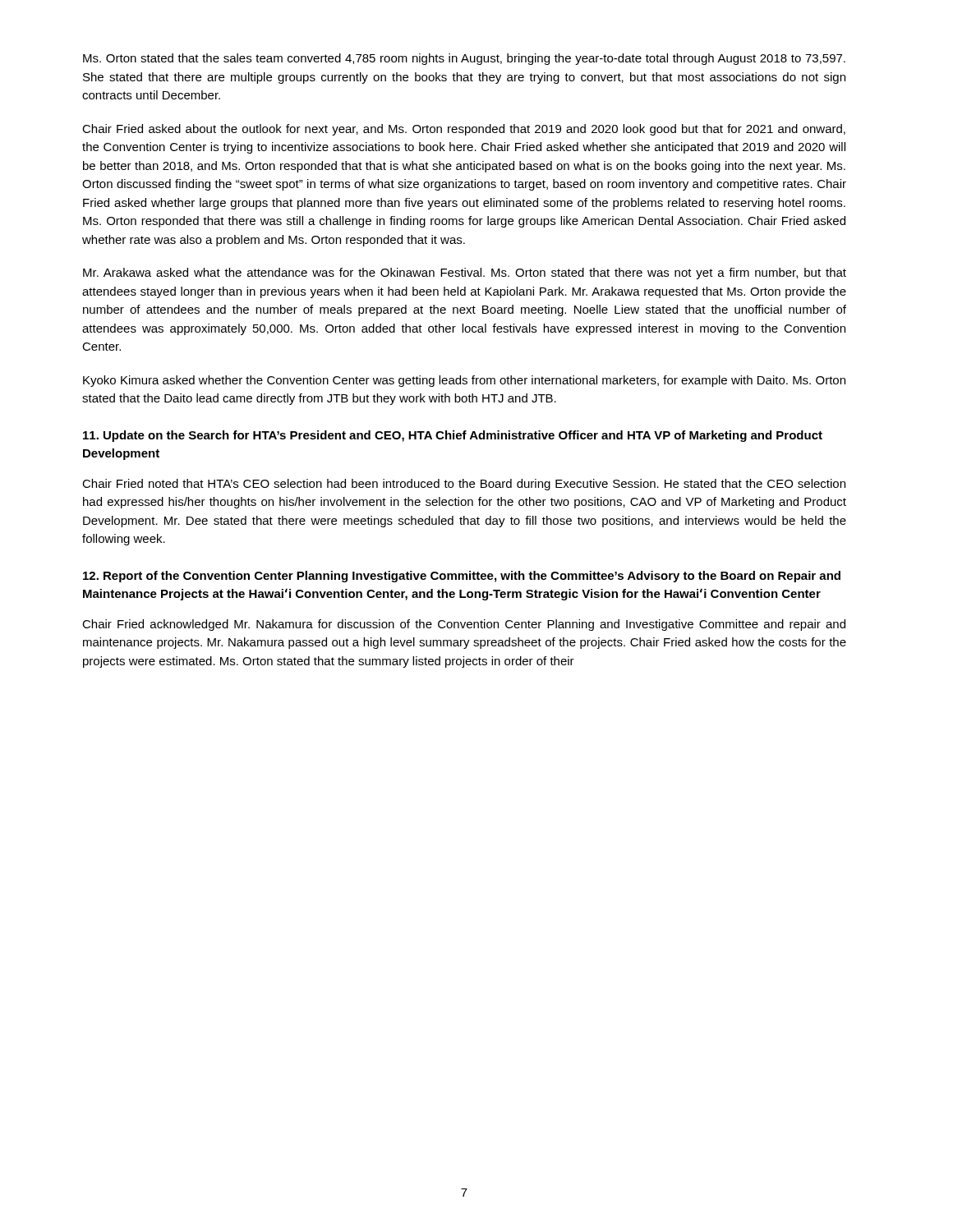
Task: Locate the block of text that opens with "Chair Fried asked about"
Action: pyautogui.click(x=464, y=184)
